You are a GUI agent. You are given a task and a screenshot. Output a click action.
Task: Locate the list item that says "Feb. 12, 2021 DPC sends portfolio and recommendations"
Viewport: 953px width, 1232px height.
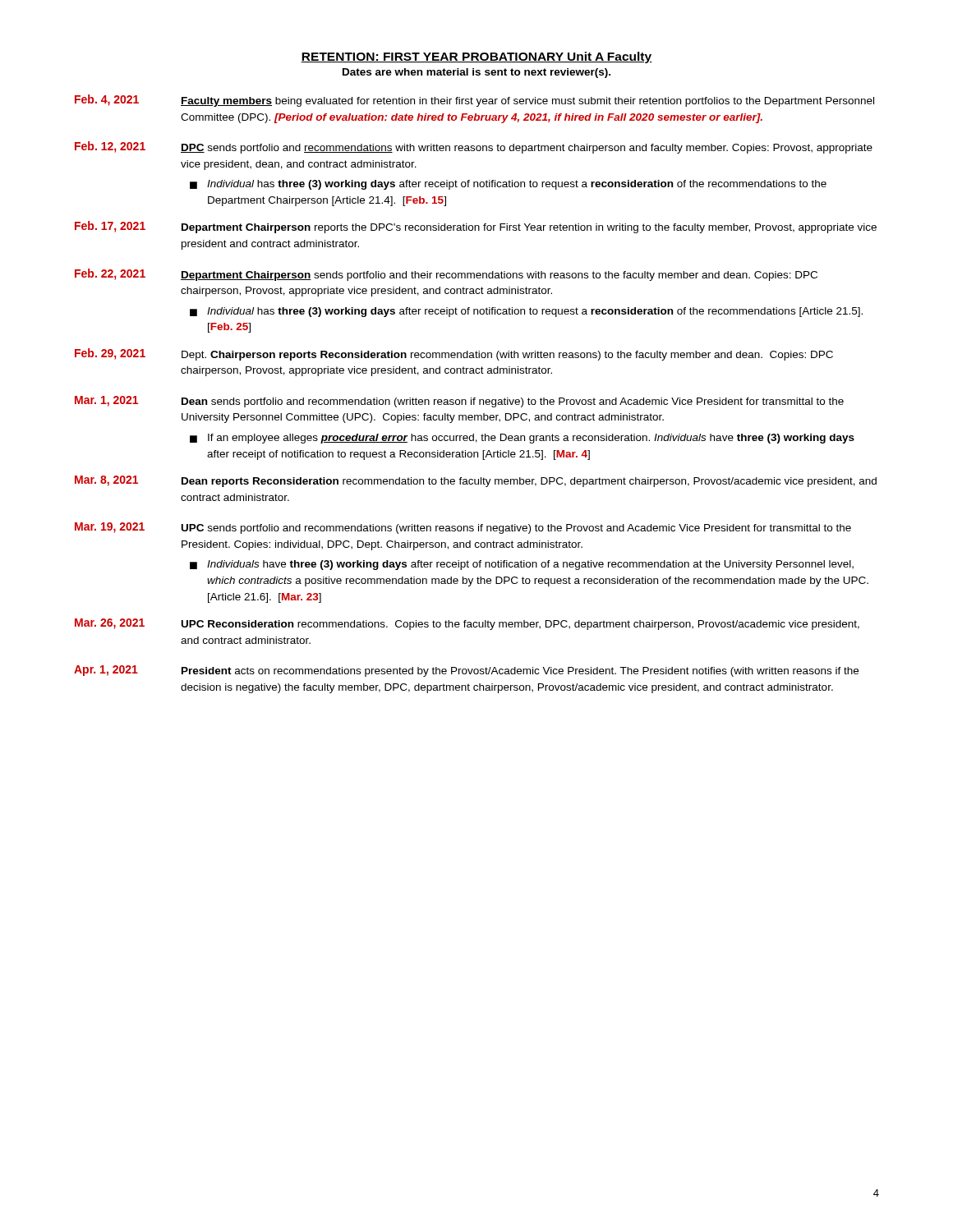tap(476, 174)
